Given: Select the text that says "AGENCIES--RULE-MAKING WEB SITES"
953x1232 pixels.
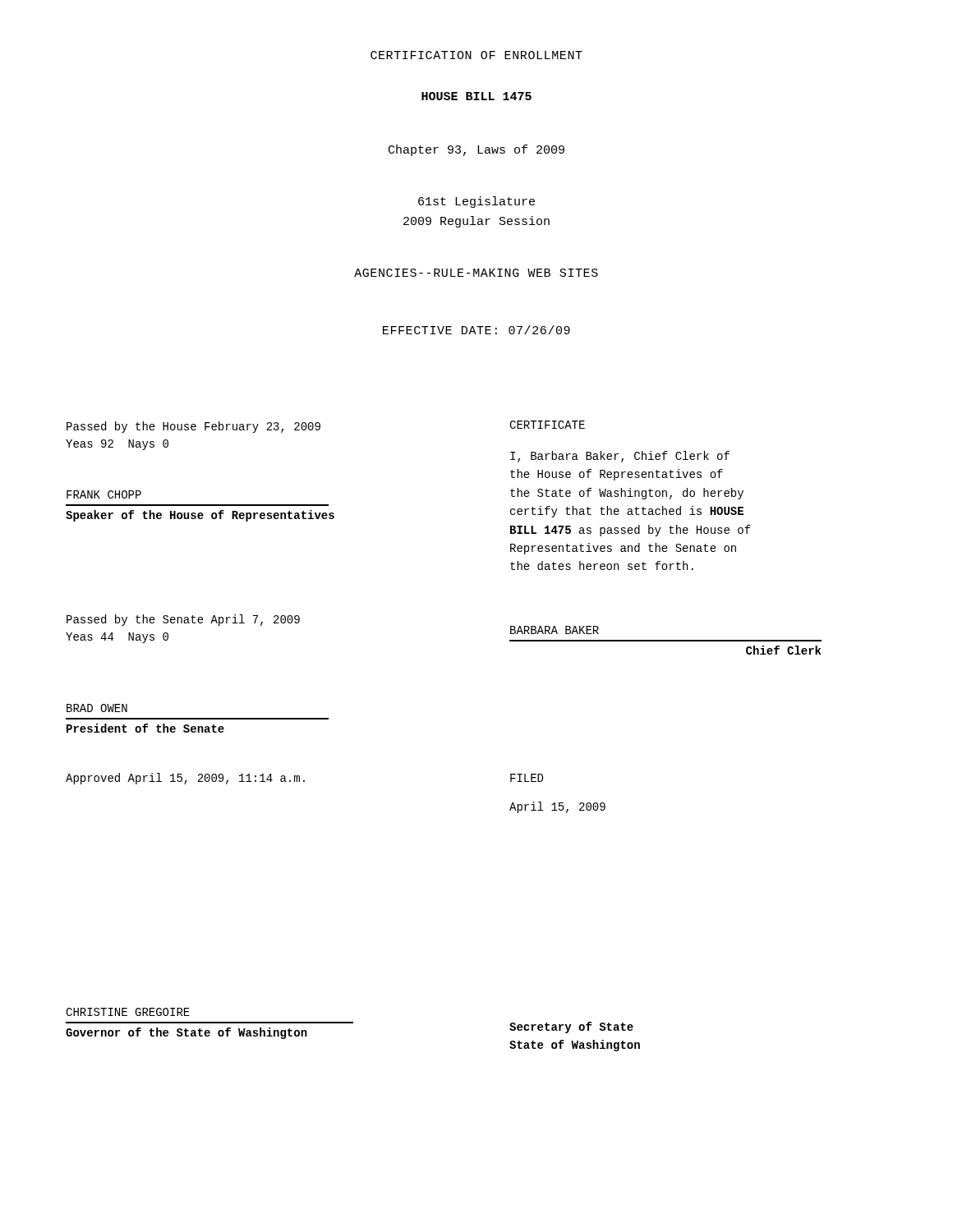Looking at the screenshot, I should click(476, 274).
